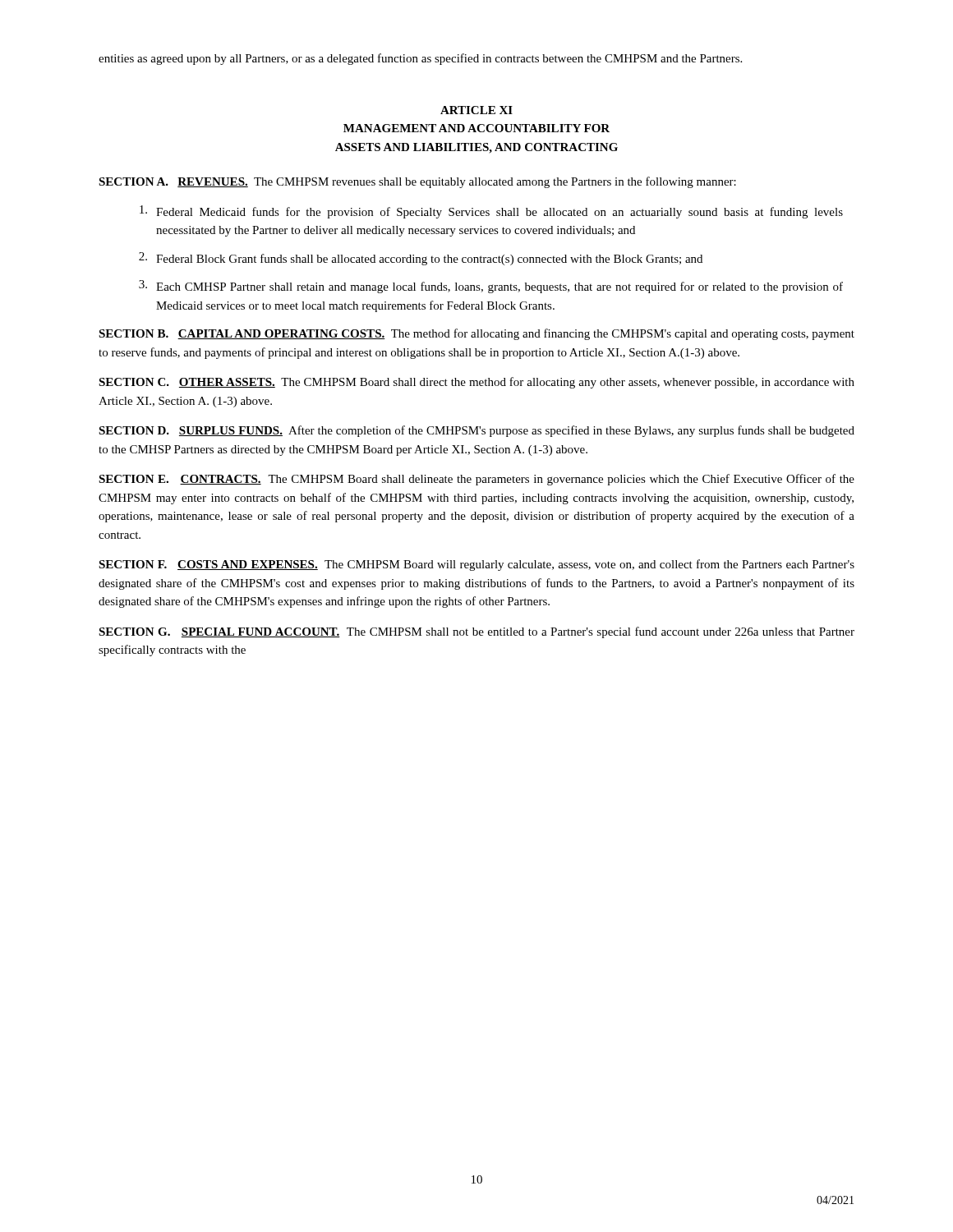
Task: Navigate to the text starting "SECTION C. OTHER ASSETS. The"
Action: point(476,391)
